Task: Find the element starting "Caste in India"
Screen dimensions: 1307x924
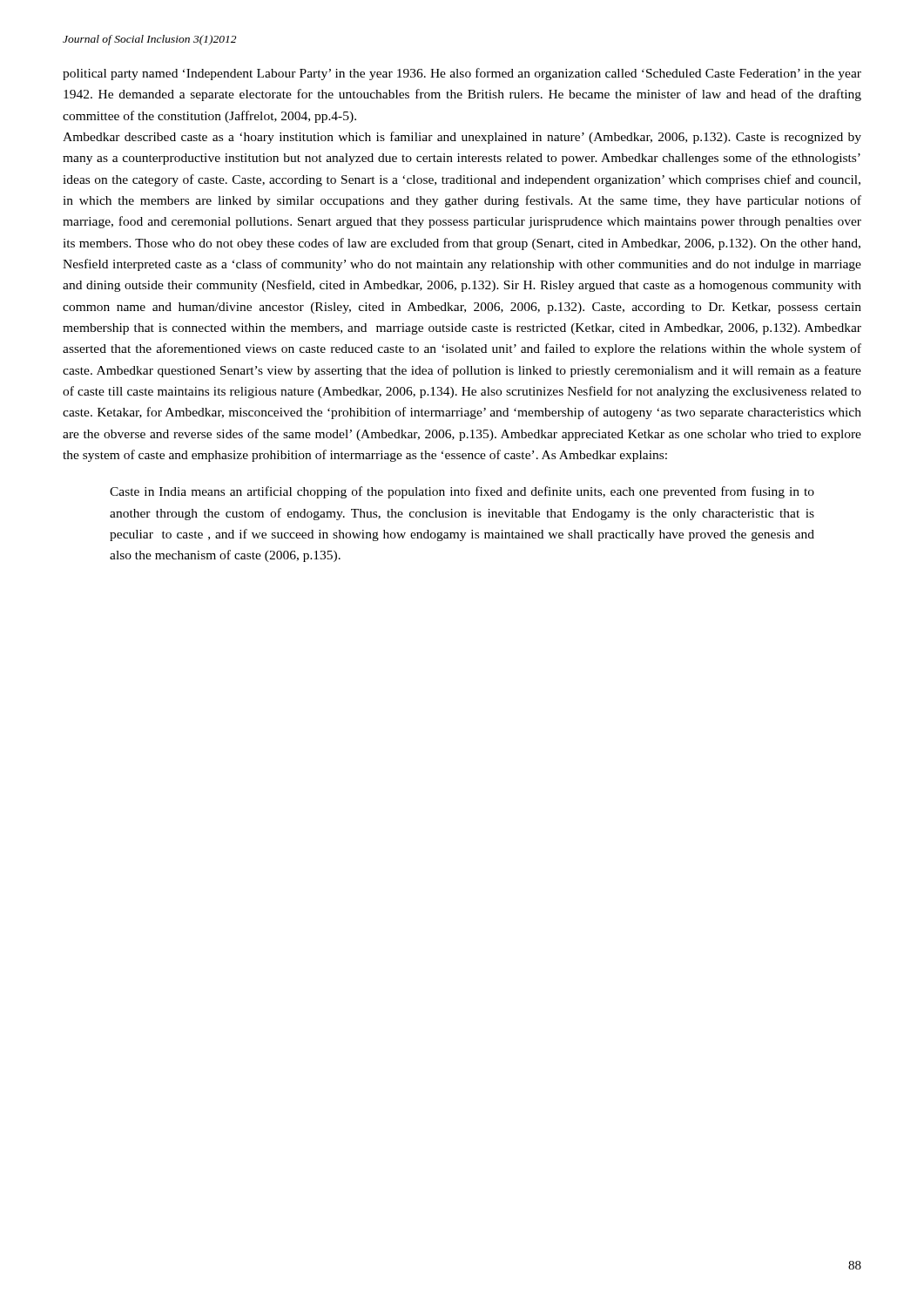Action: [x=462, y=524]
